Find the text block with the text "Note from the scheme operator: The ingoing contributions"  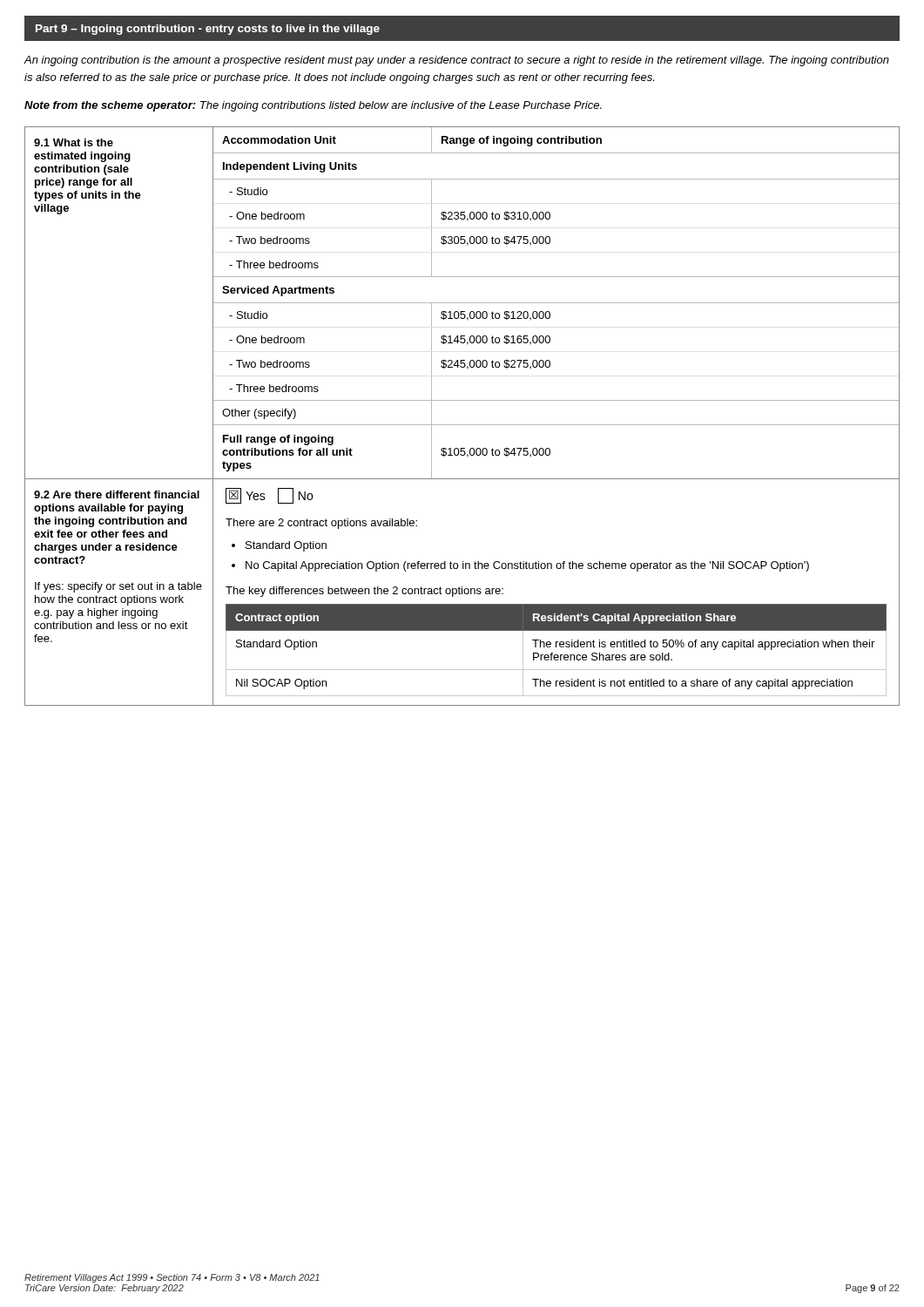coord(314,105)
